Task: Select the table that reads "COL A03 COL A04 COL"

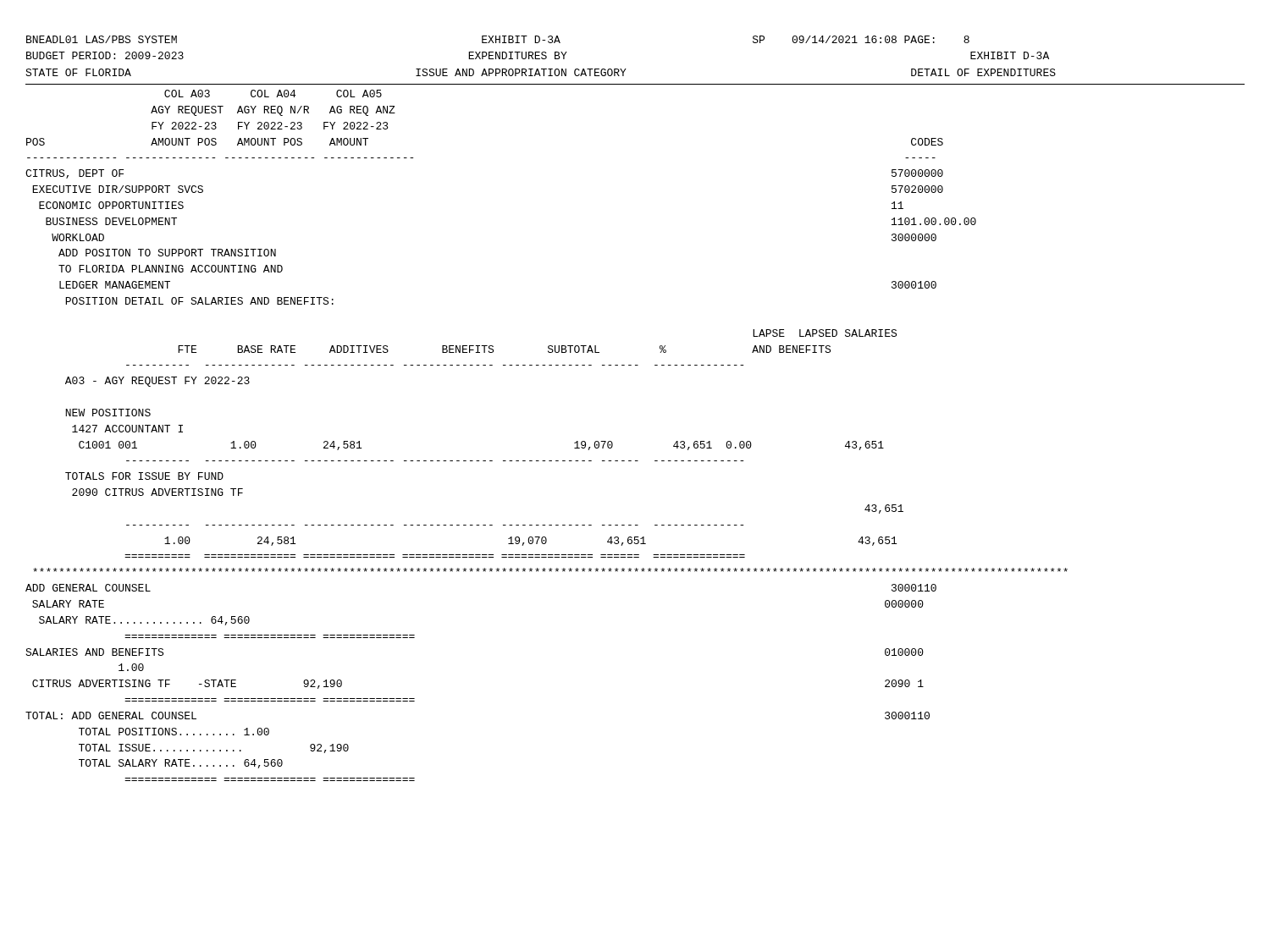Action: click(x=635, y=438)
